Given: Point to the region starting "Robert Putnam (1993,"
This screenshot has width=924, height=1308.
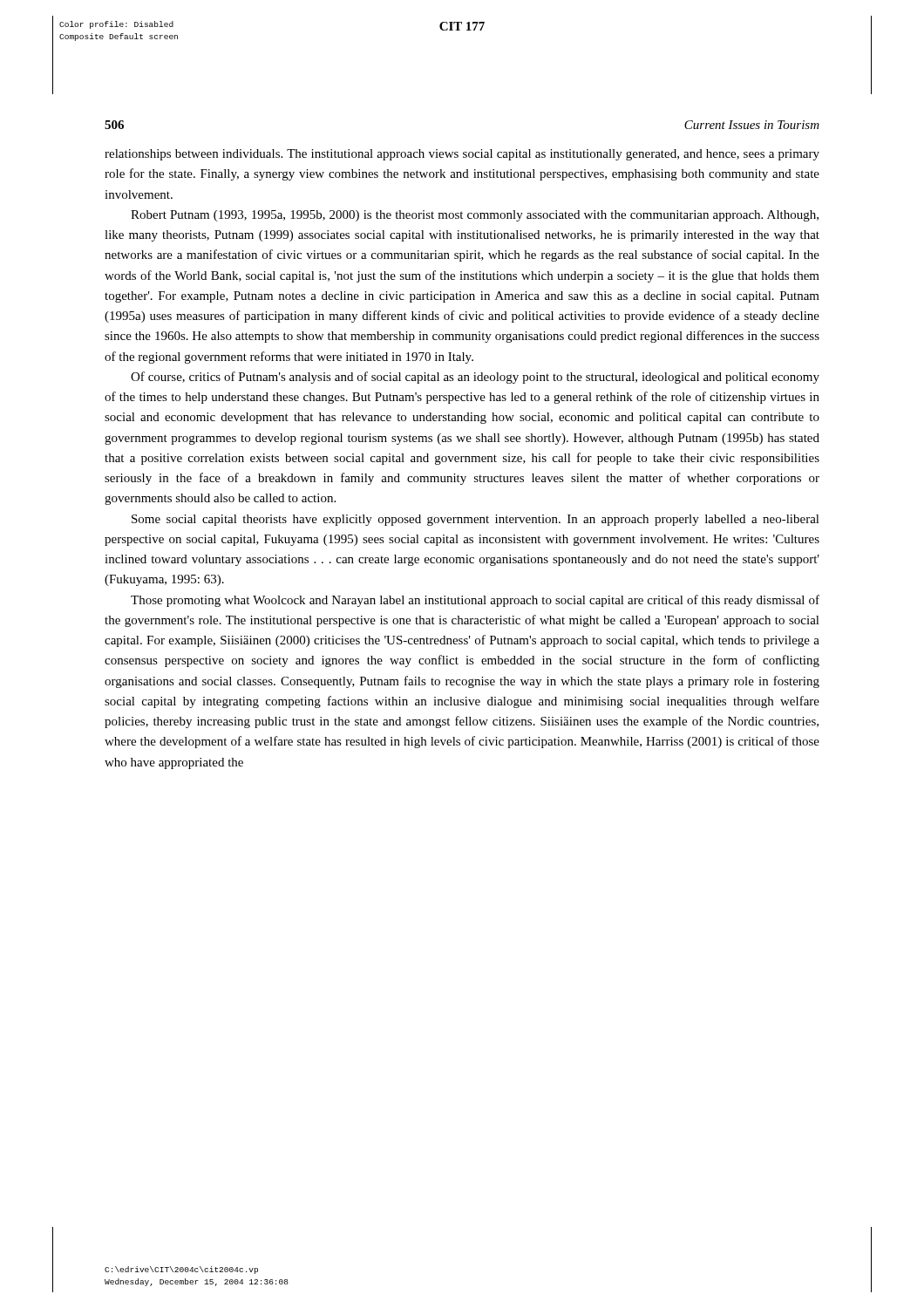Looking at the screenshot, I should (x=462, y=286).
